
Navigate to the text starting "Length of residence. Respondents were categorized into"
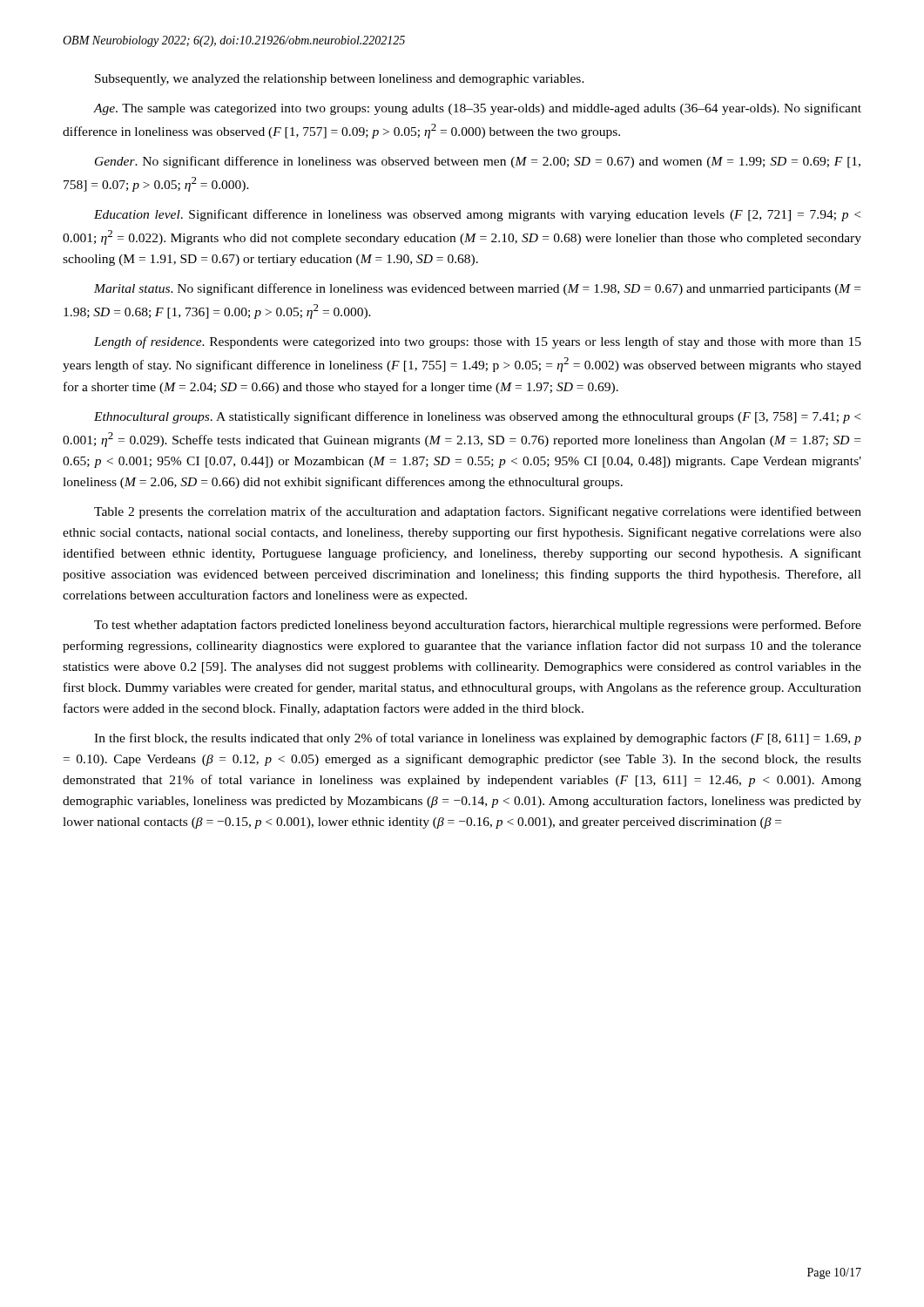pyautogui.click(x=462, y=364)
